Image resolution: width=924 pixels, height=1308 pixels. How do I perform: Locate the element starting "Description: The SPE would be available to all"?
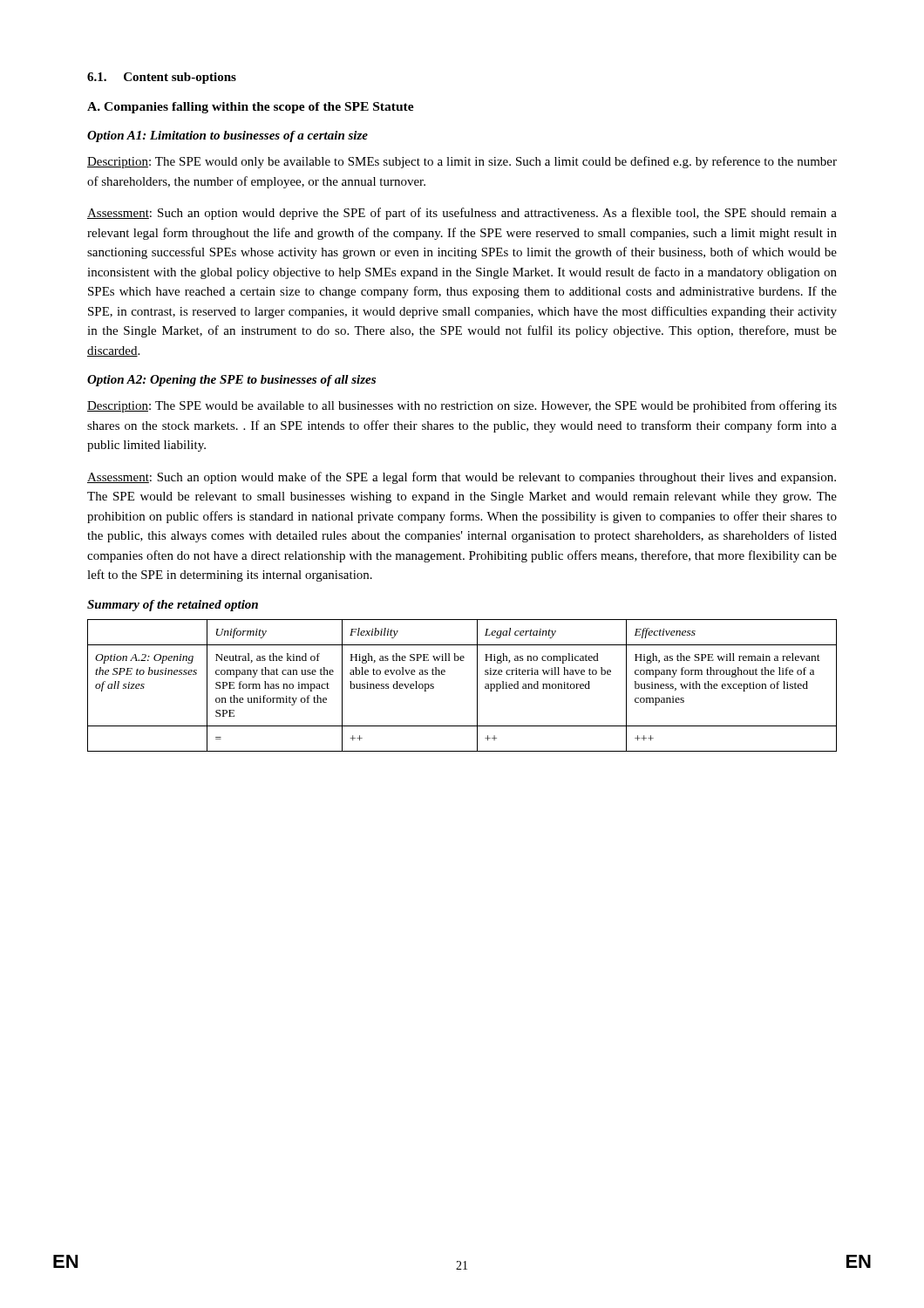pyautogui.click(x=462, y=425)
